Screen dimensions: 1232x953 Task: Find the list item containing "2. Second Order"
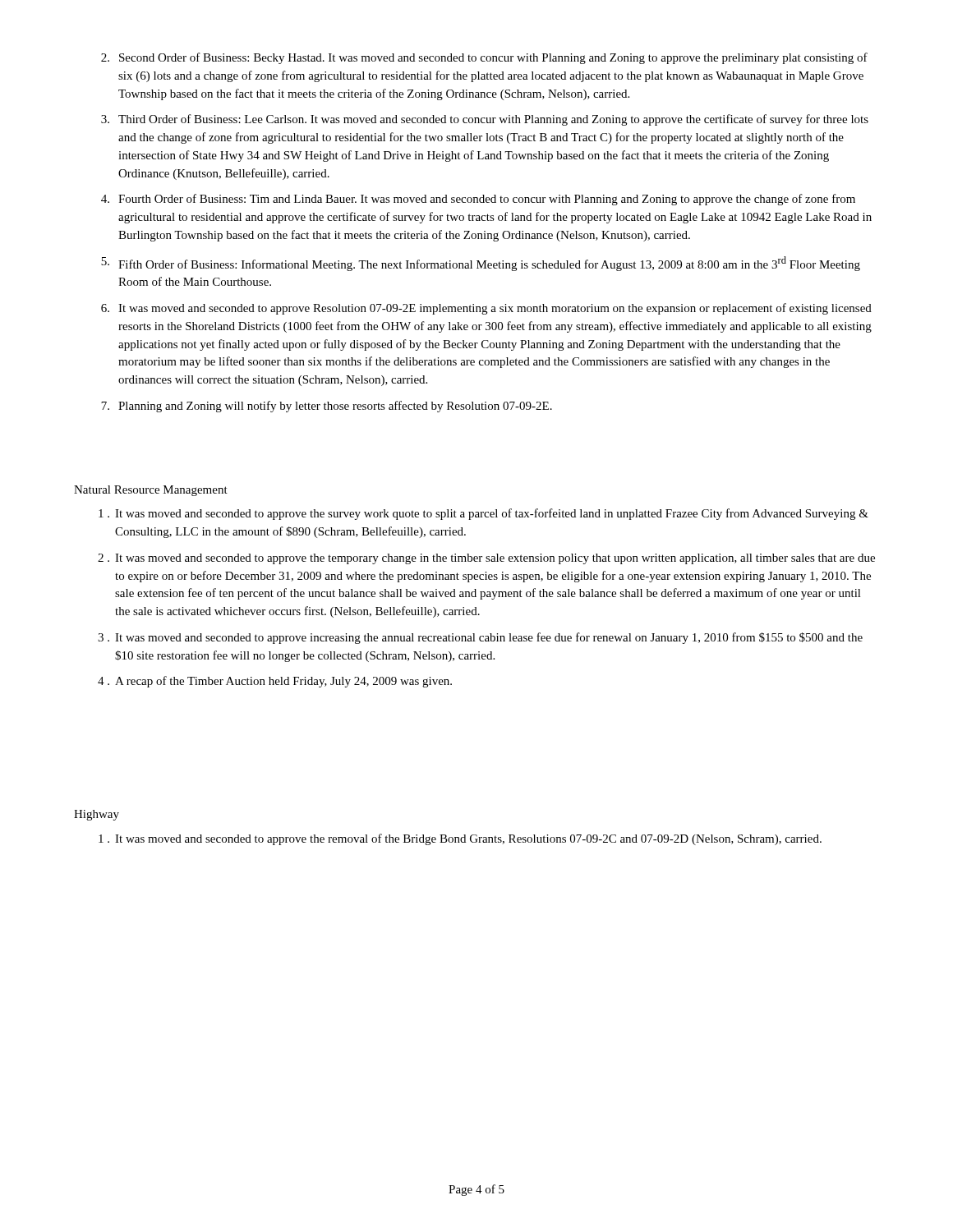click(x=476, y=76)
